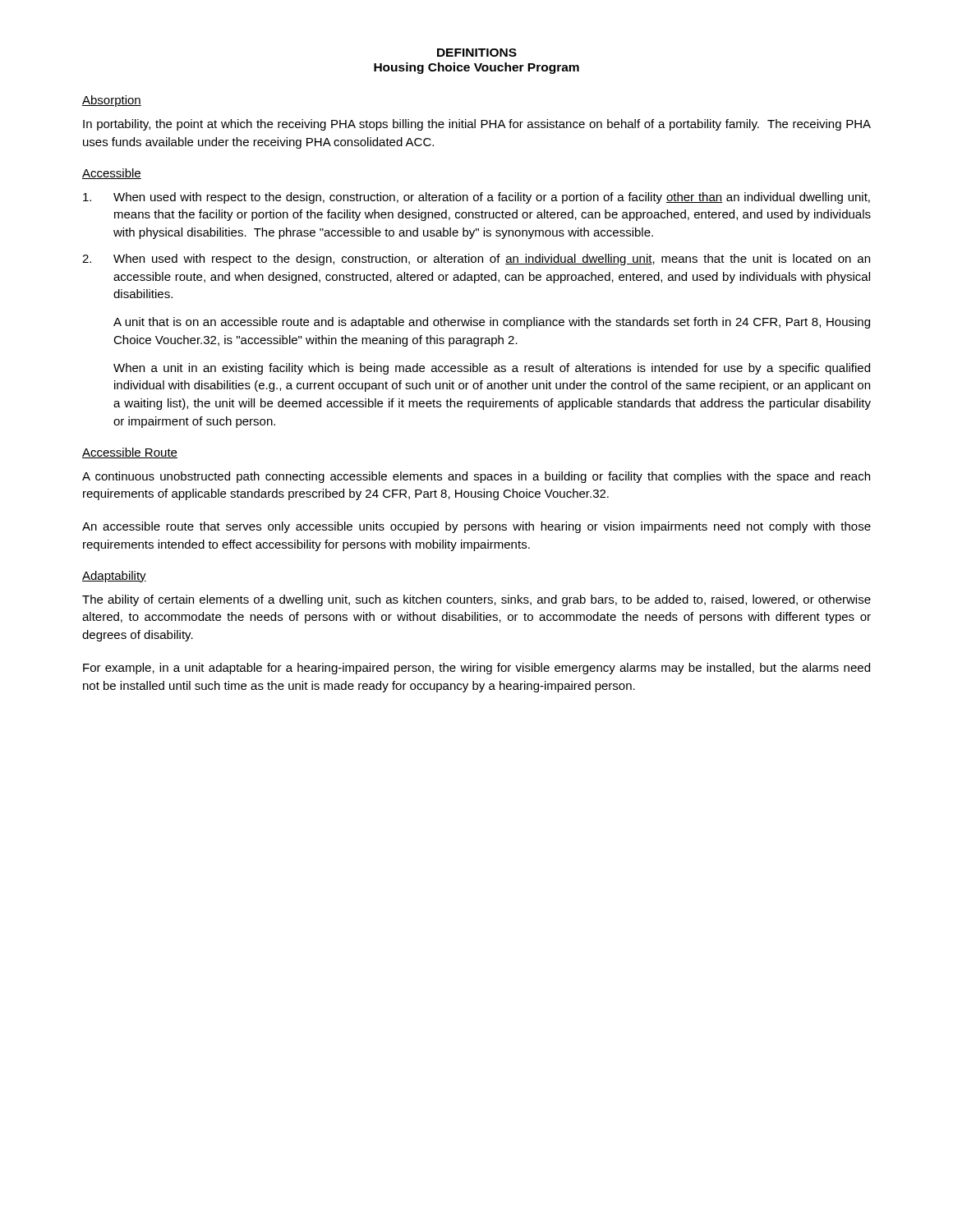Select the passage starting "When used with respect to the design, construction,"
The height and width of the screenshot is (1232, 953).
(x=476, y=214)
